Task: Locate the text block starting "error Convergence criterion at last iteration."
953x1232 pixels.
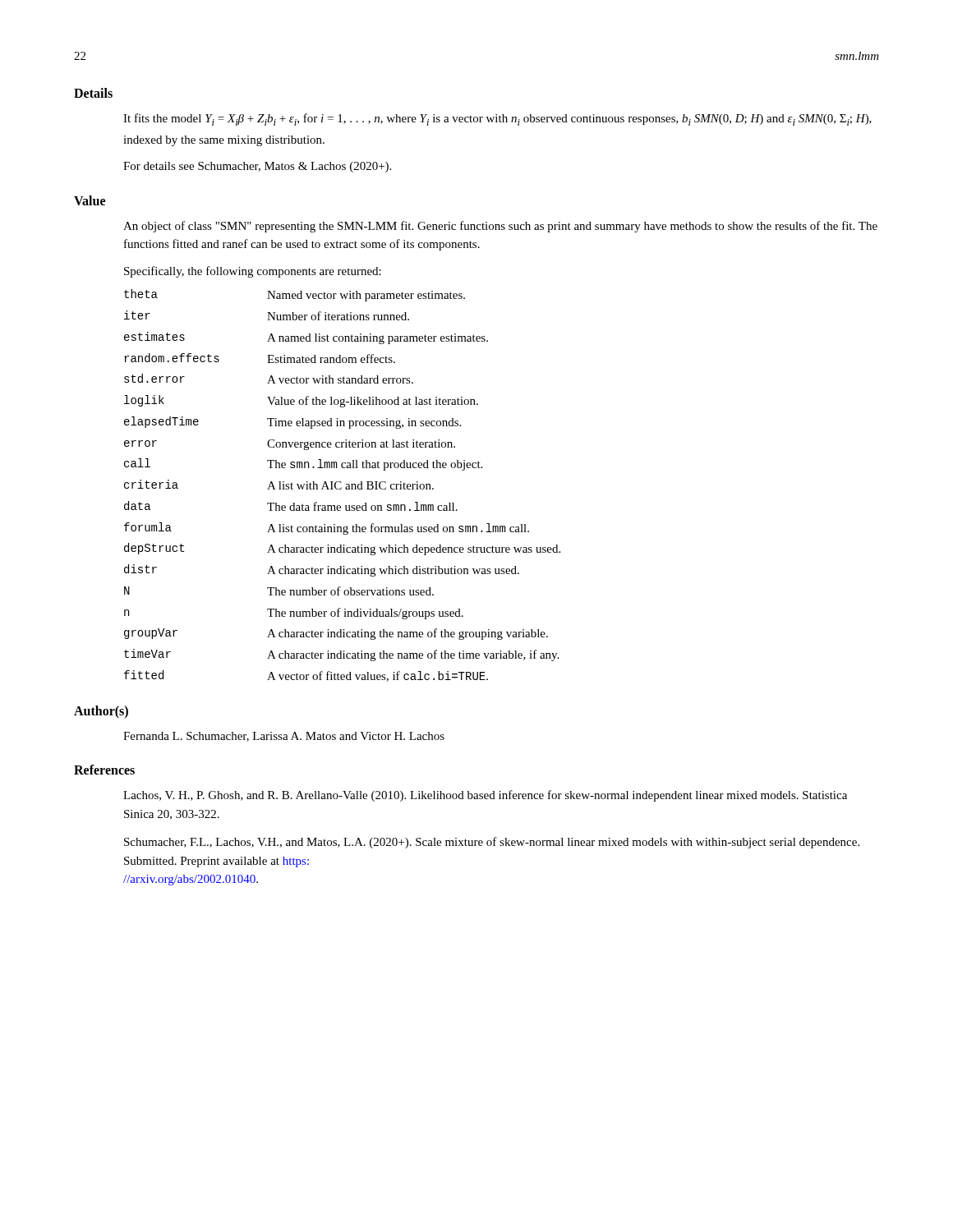Action: point(290,445)
